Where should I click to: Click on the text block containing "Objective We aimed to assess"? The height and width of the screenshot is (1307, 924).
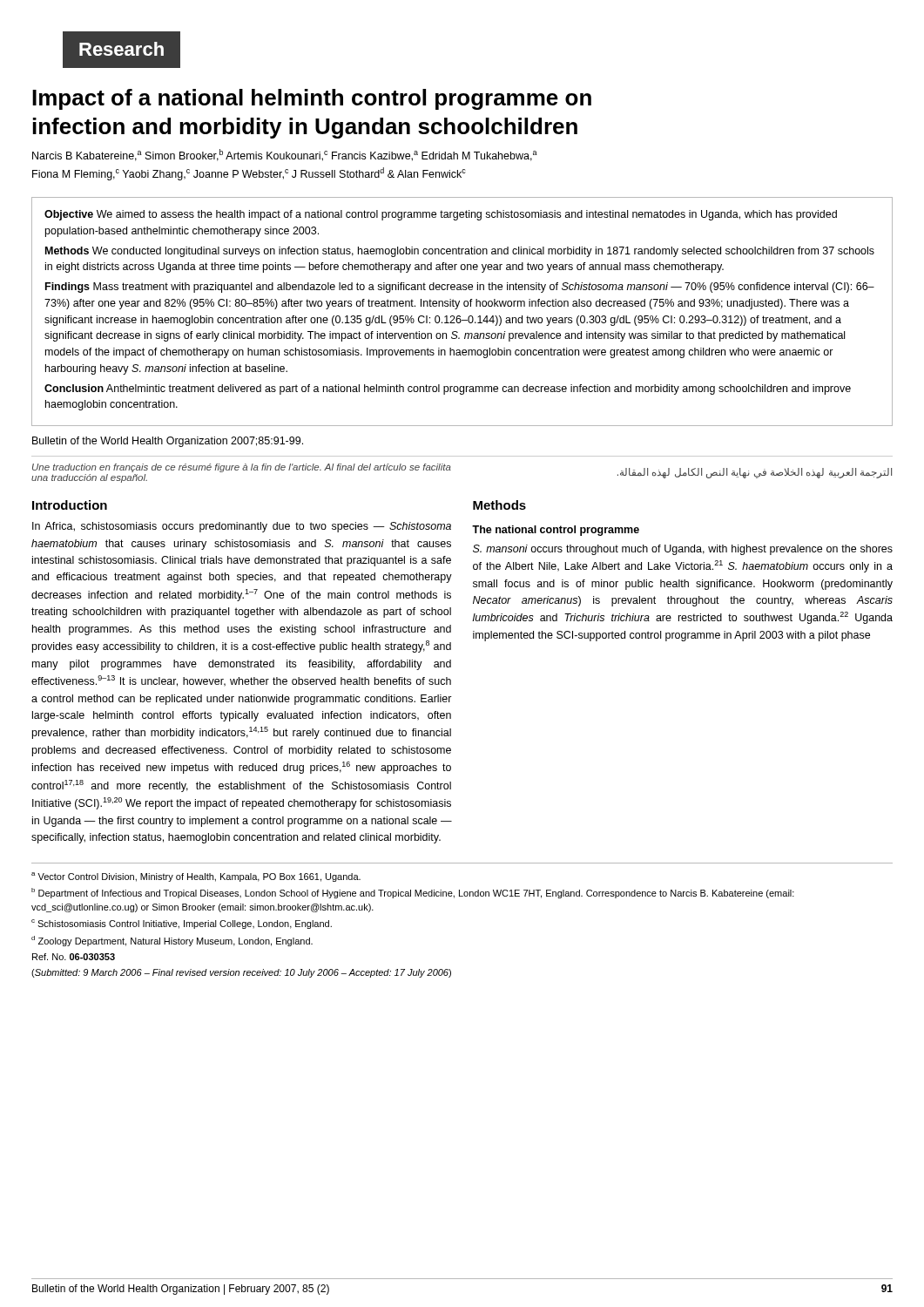(462, 310)
